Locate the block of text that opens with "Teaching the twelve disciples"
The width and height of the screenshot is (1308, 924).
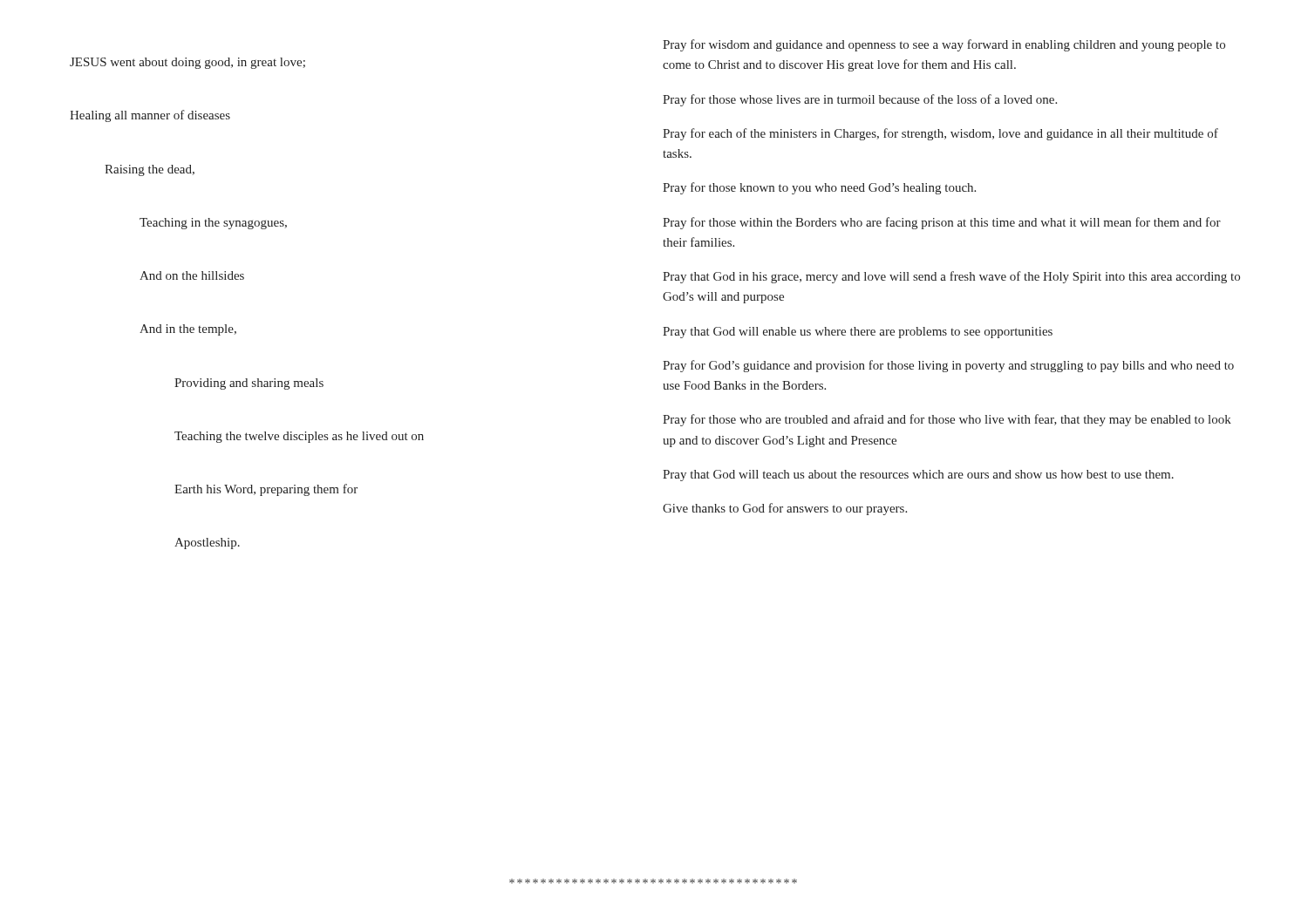pos(299,436)
